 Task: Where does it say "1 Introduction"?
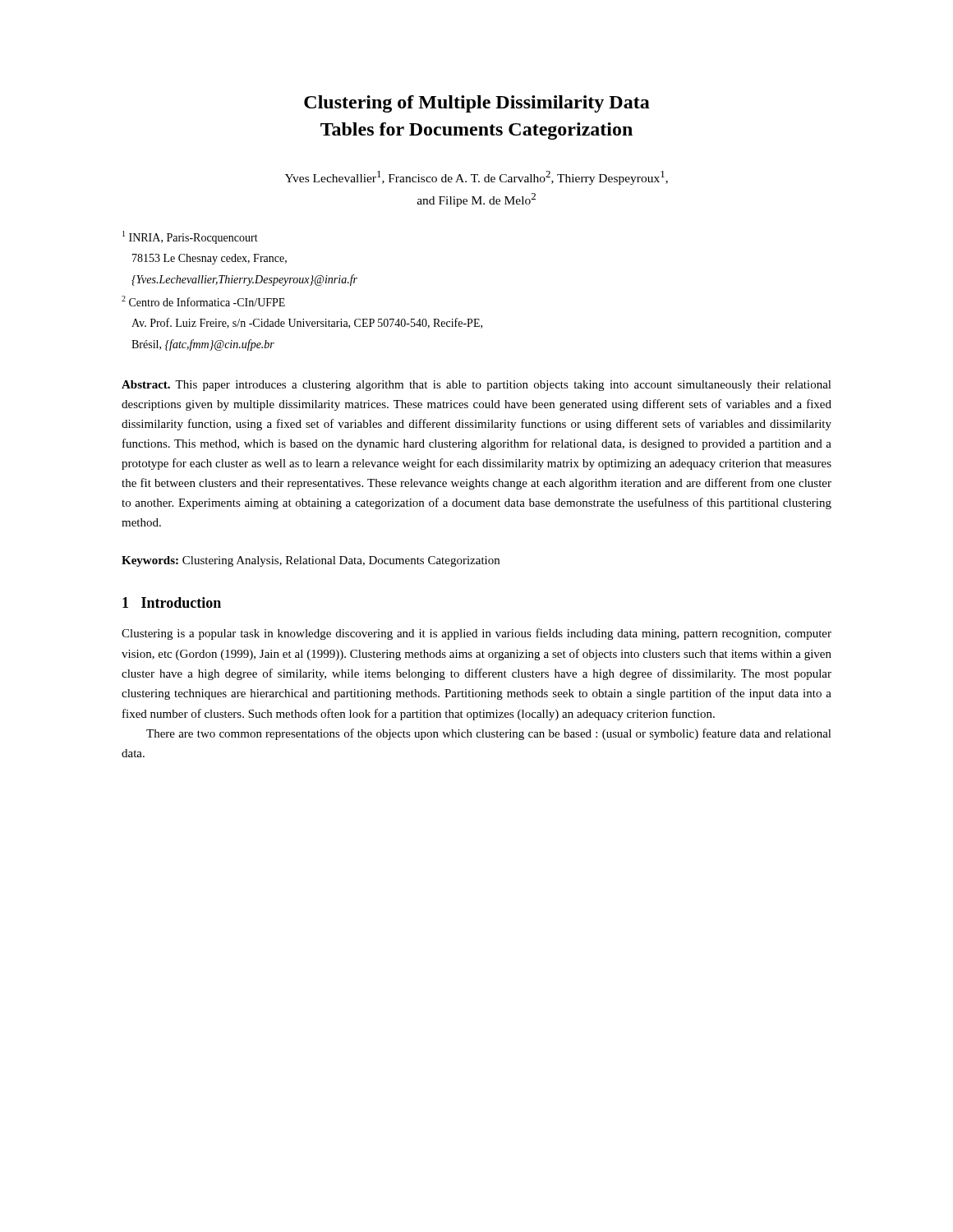click(171, 603)
